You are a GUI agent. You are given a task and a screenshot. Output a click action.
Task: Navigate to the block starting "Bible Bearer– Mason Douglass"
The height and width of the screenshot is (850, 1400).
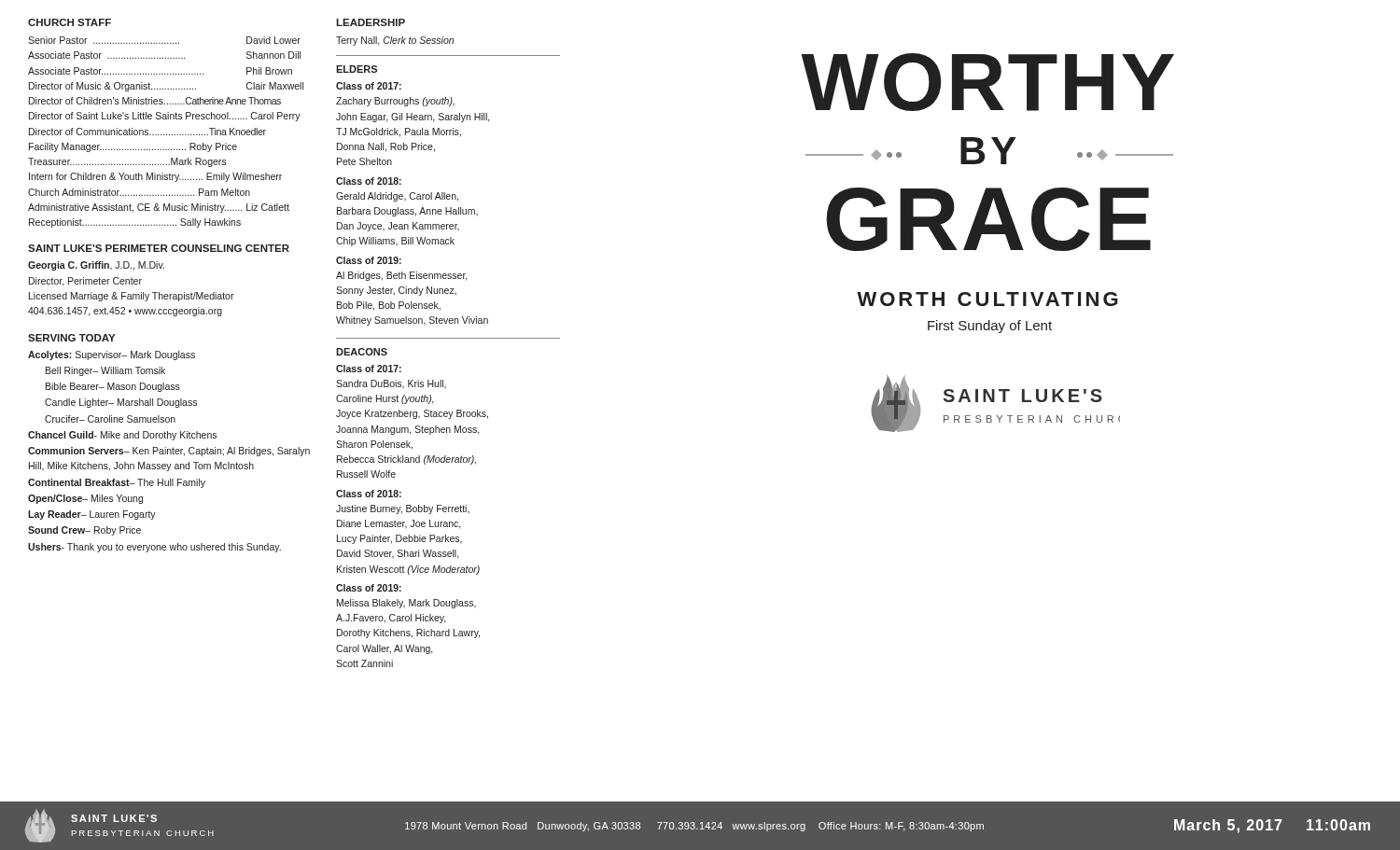(173, 386)
